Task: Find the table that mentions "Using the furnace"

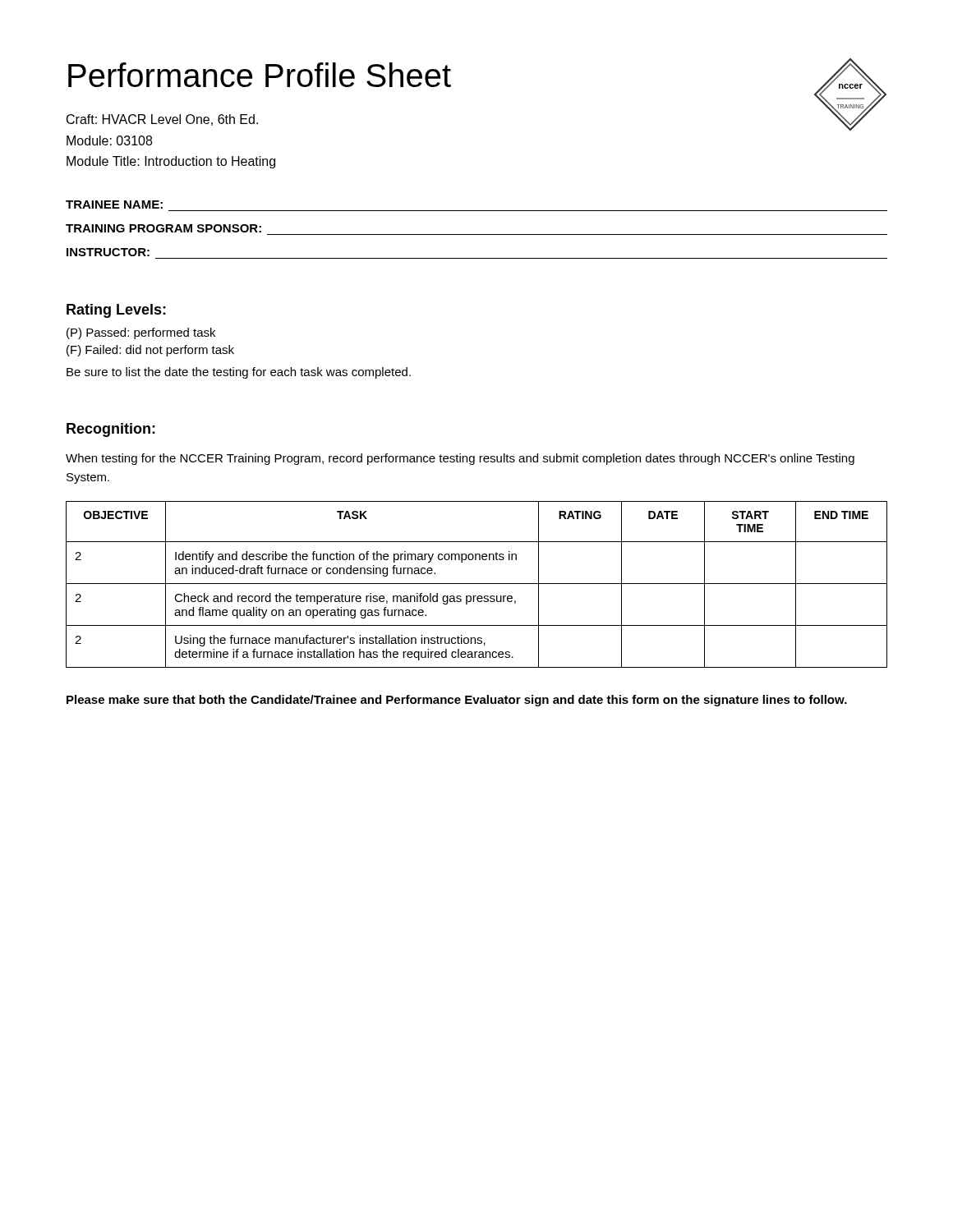Action: [x=476, y=585]
